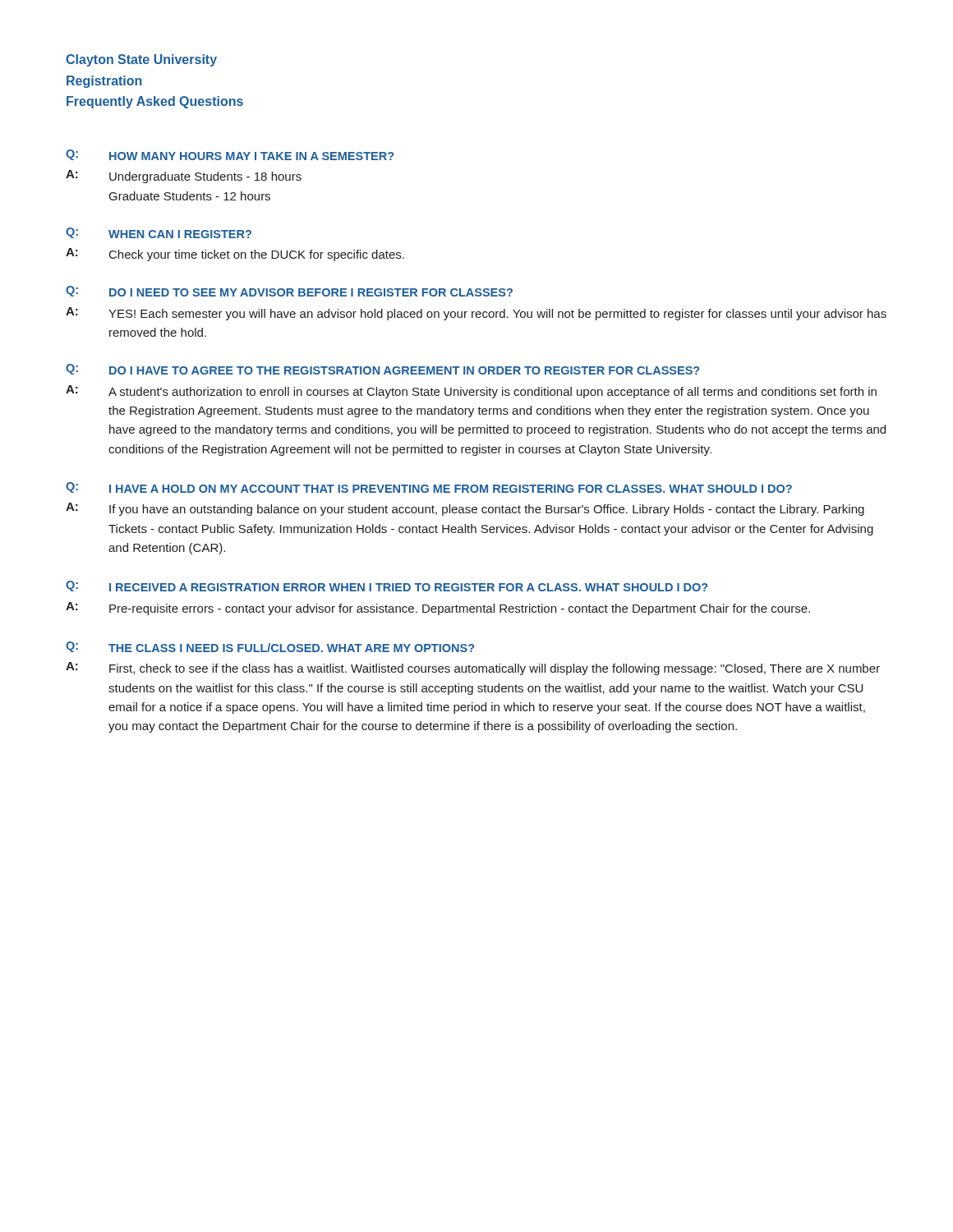Select the block starting "A: Undergraduate Students - 18 hoursGraduate Students"
953x1232 pixels.
[x=184, y=177]
